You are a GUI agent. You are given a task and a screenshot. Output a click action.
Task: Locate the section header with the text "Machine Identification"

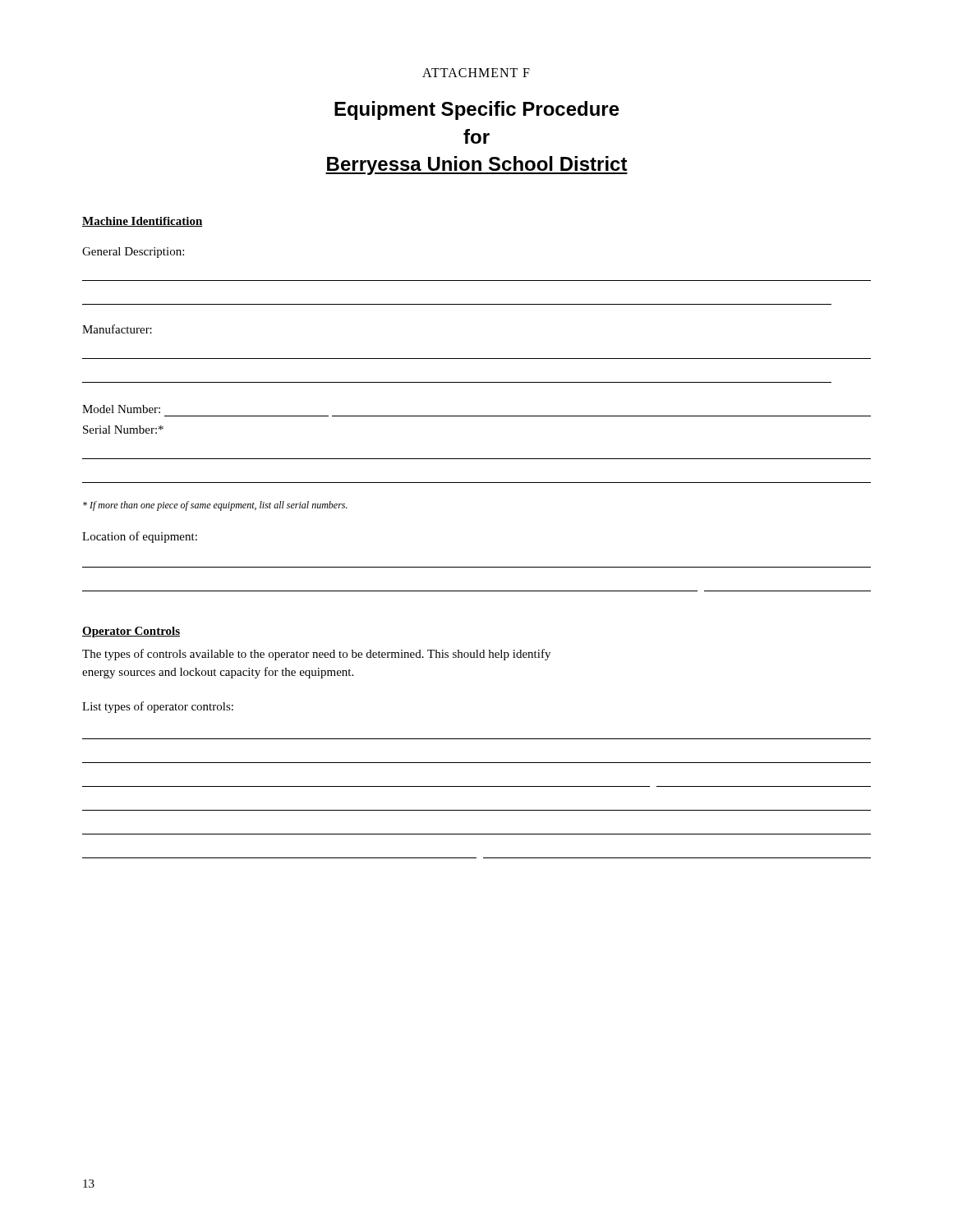pyautogui.click(x=142, y=221)
